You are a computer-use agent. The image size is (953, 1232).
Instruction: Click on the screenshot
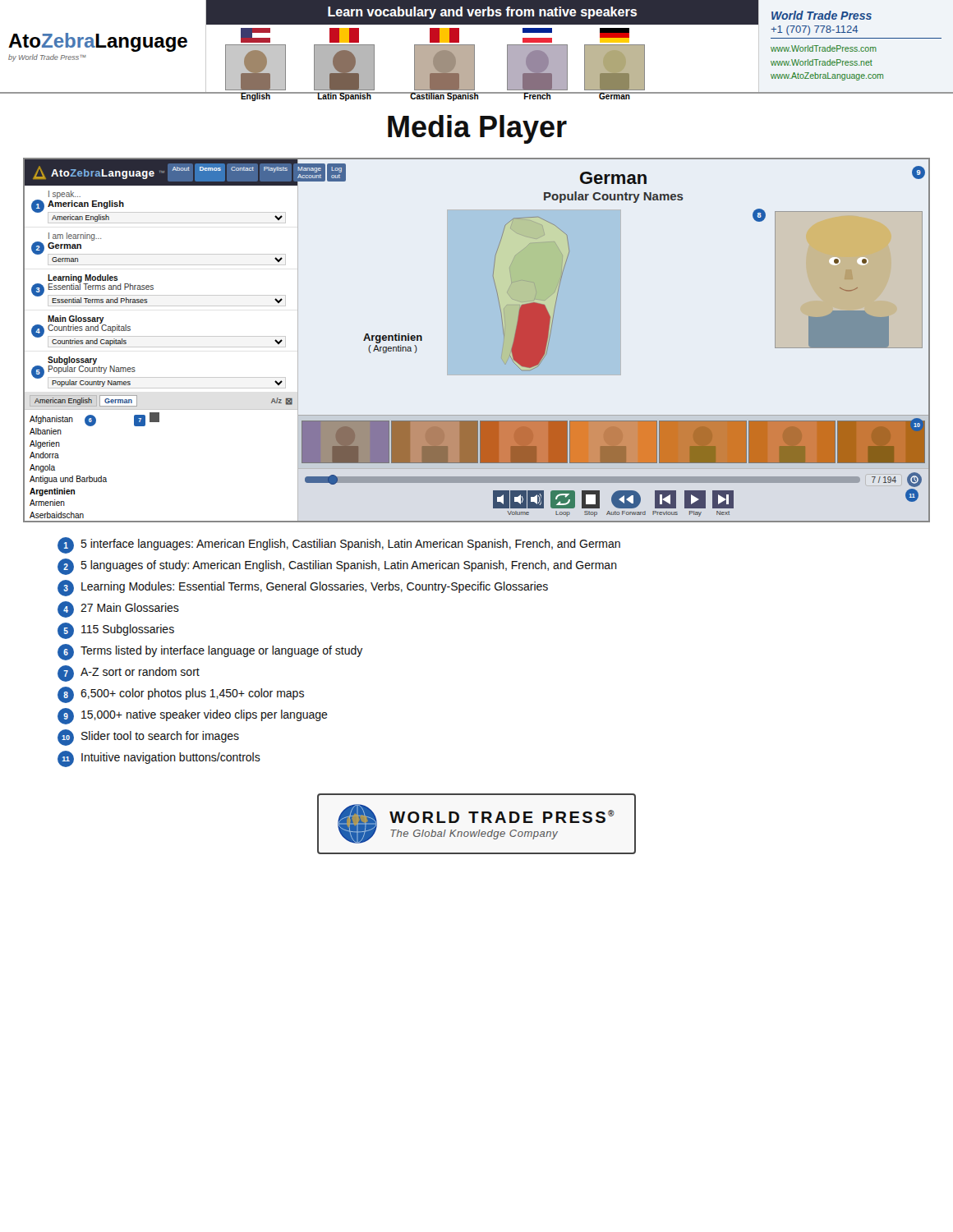point(476,340)
